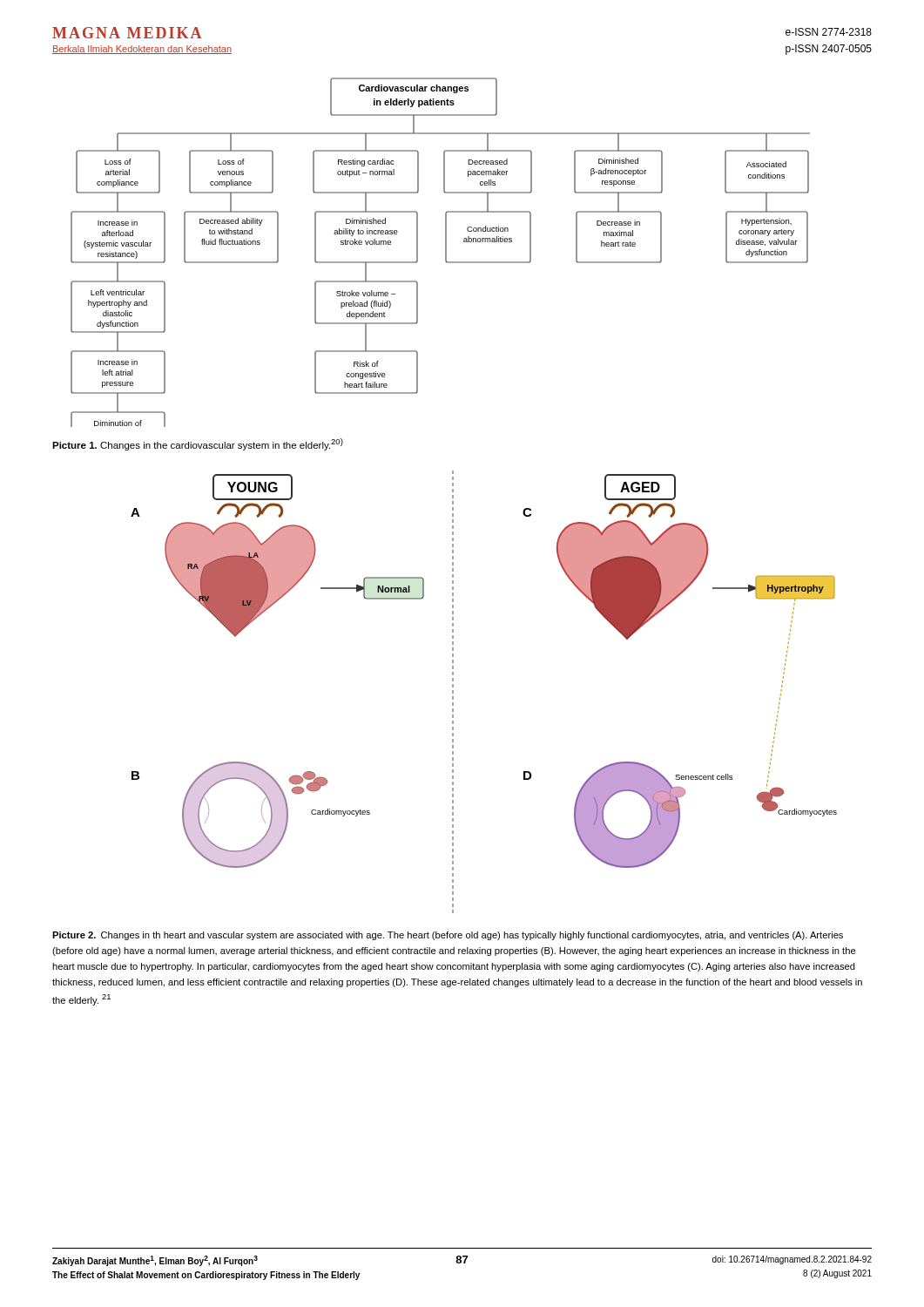Where is the caption that starts "Picture 2. Changes in th heart and vascular"?
The image size is (924, 1307).
coord(457,967)
